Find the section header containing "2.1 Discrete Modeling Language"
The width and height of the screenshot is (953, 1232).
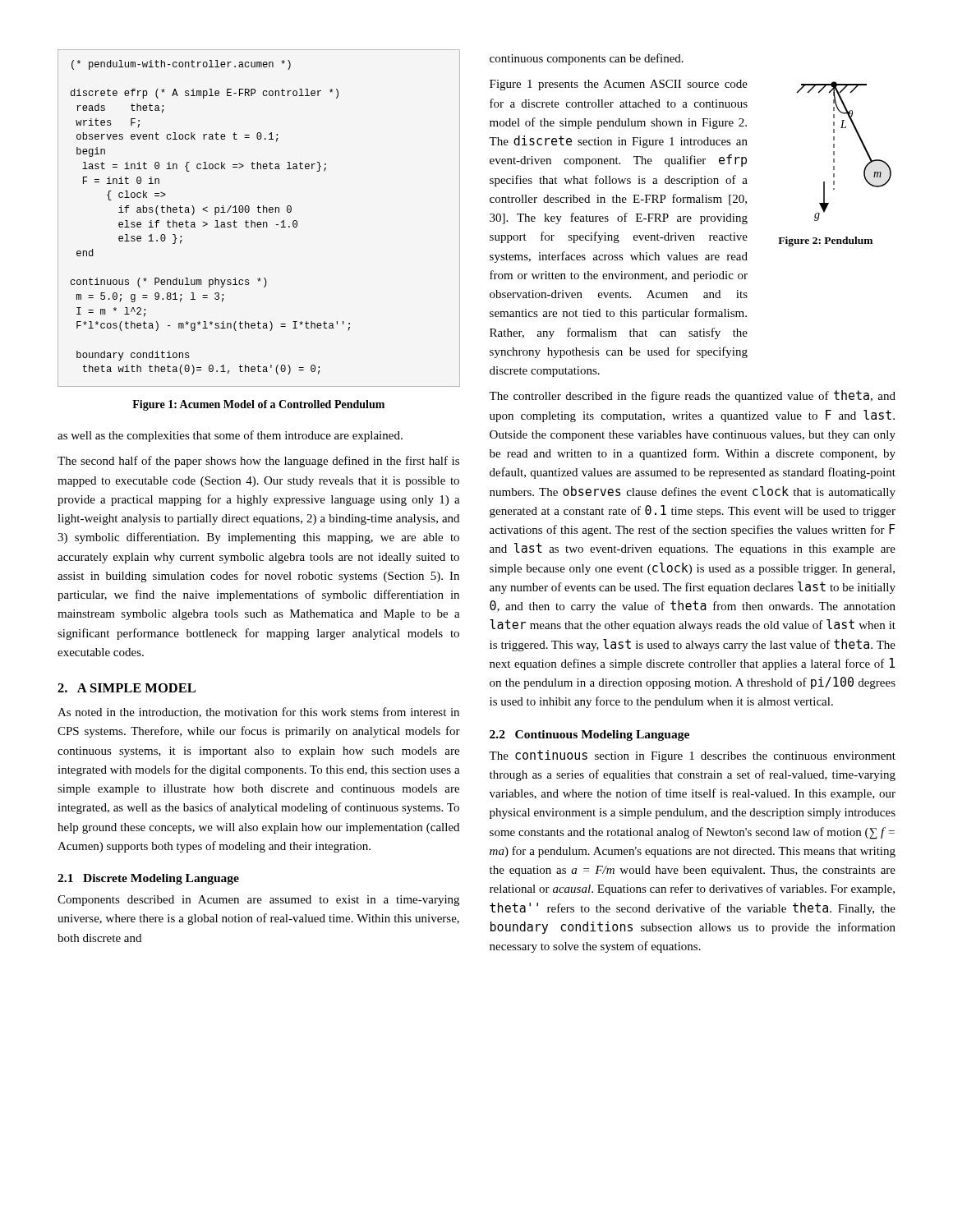pos(148,878)
